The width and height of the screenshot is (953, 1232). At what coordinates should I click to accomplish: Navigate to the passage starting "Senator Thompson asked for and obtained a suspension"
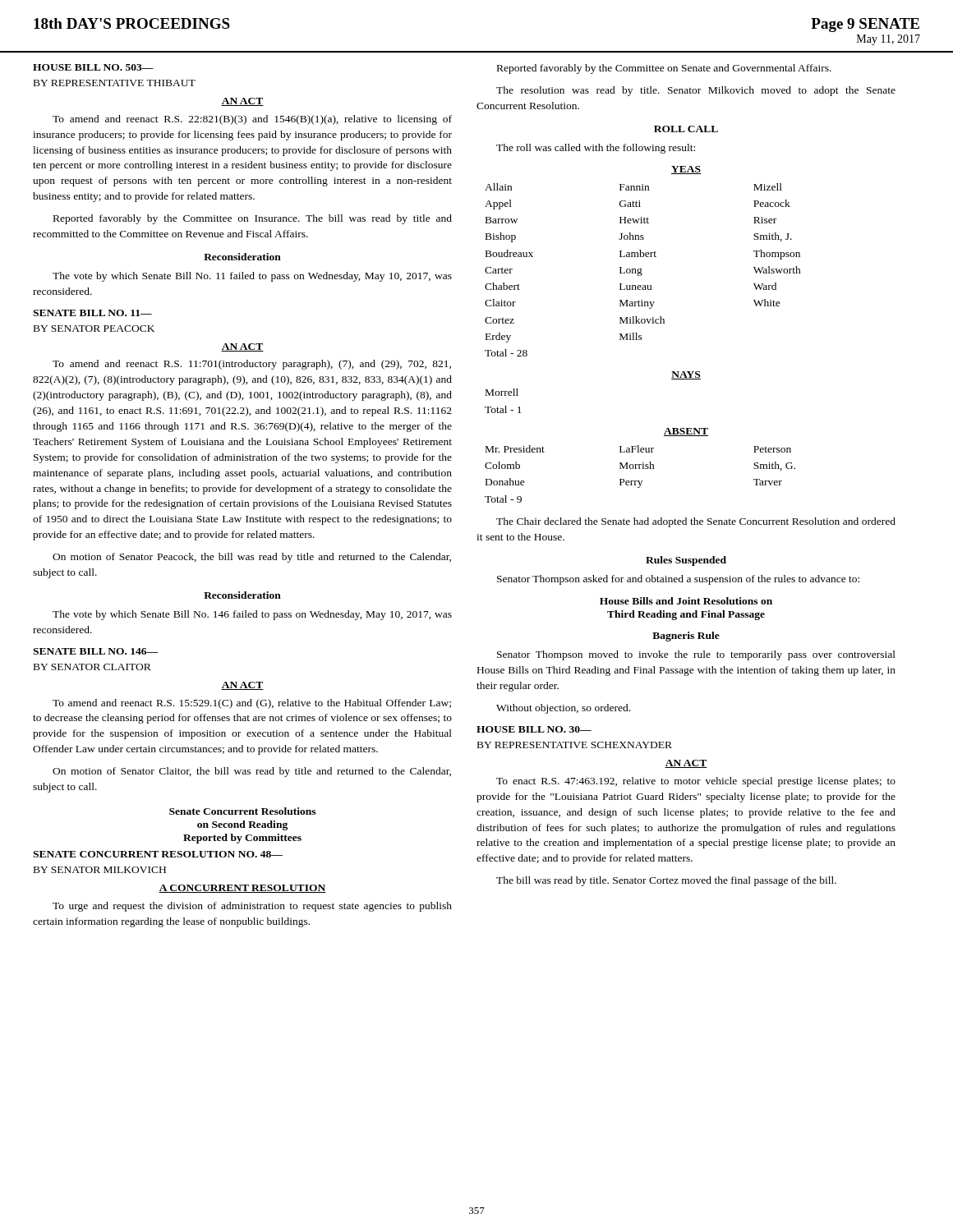[x=686, y=579]
